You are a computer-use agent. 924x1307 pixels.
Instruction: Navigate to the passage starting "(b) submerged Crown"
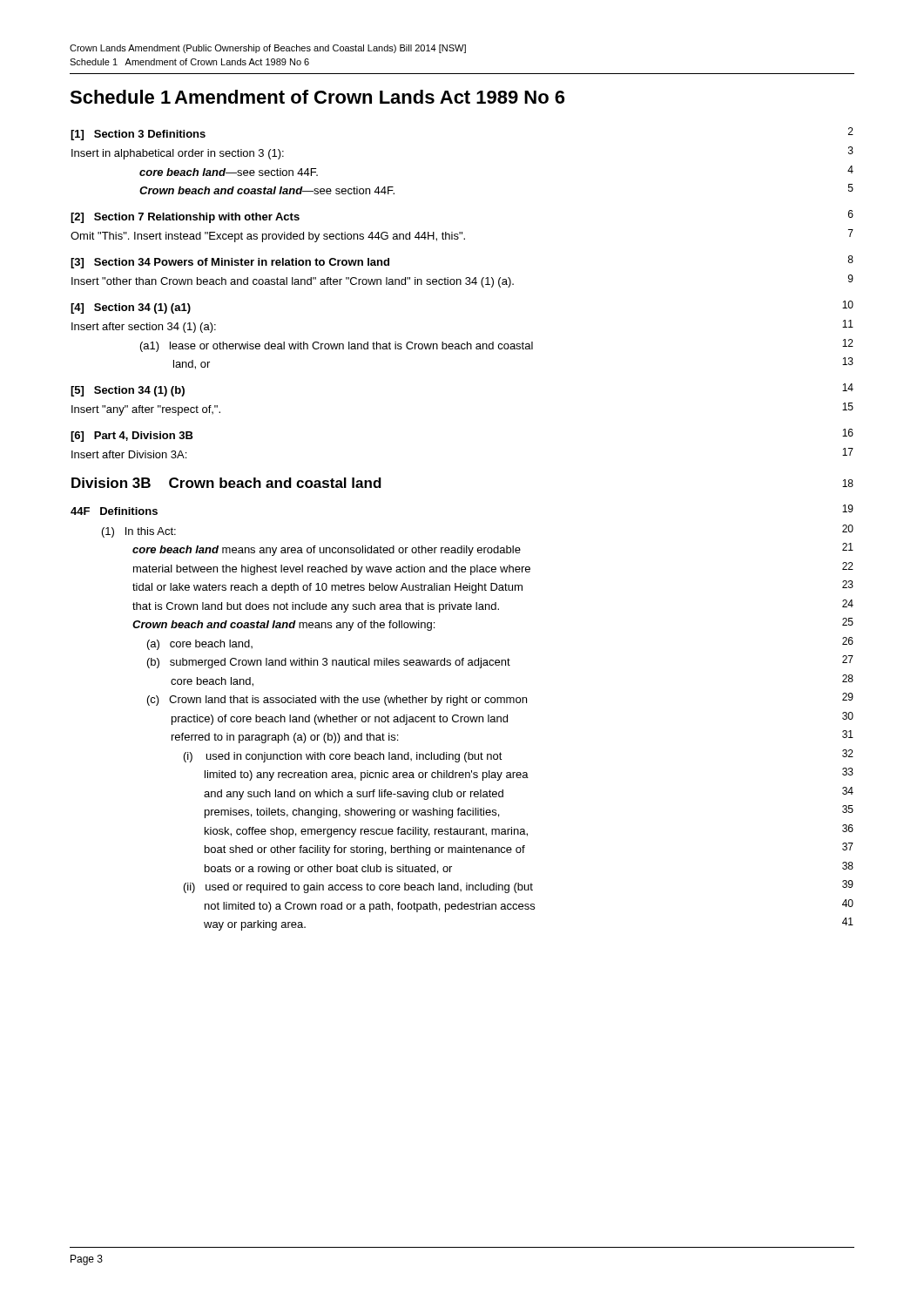tap(328, 662)
